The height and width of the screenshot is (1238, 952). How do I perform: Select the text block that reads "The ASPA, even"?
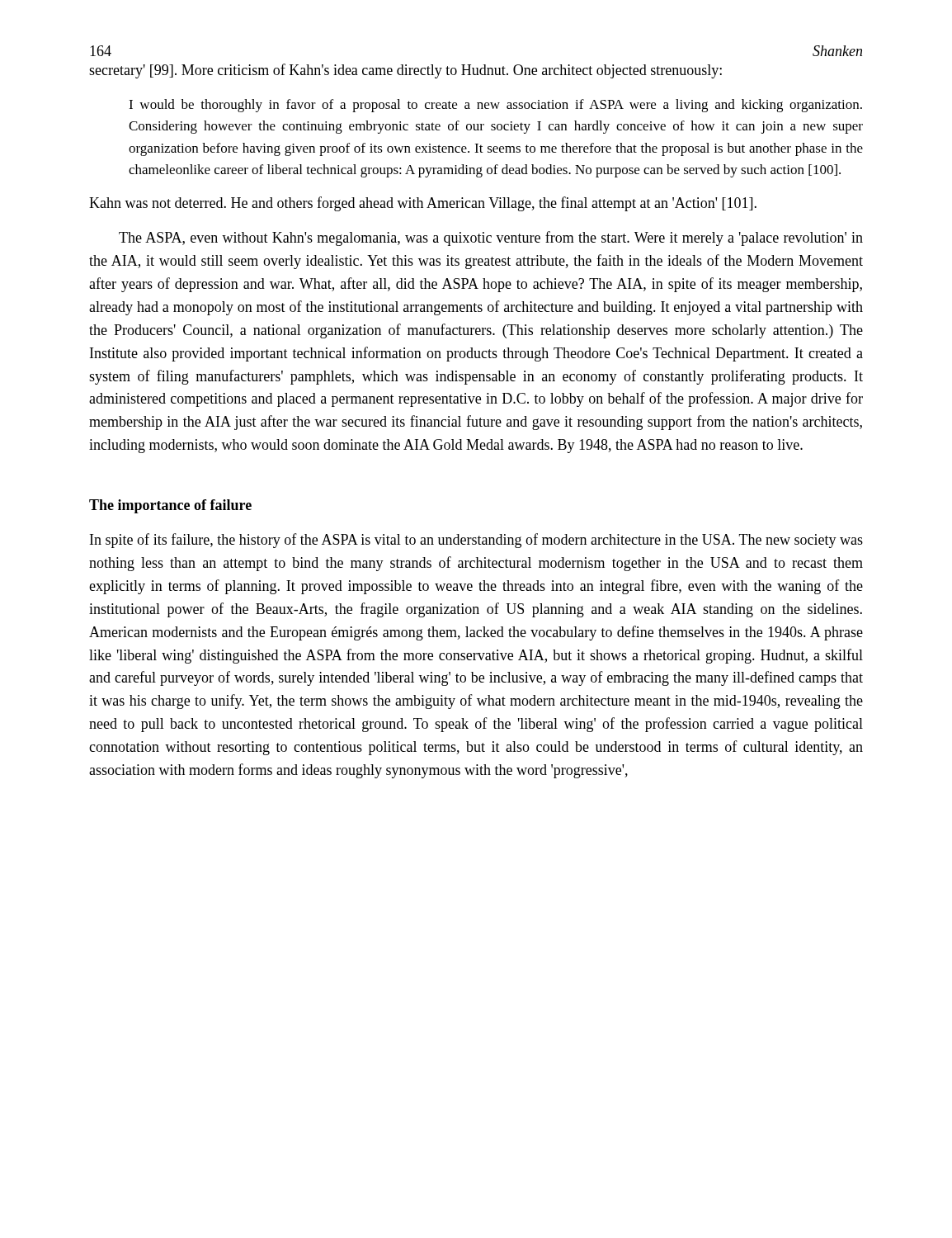click(x=476, y=342)
